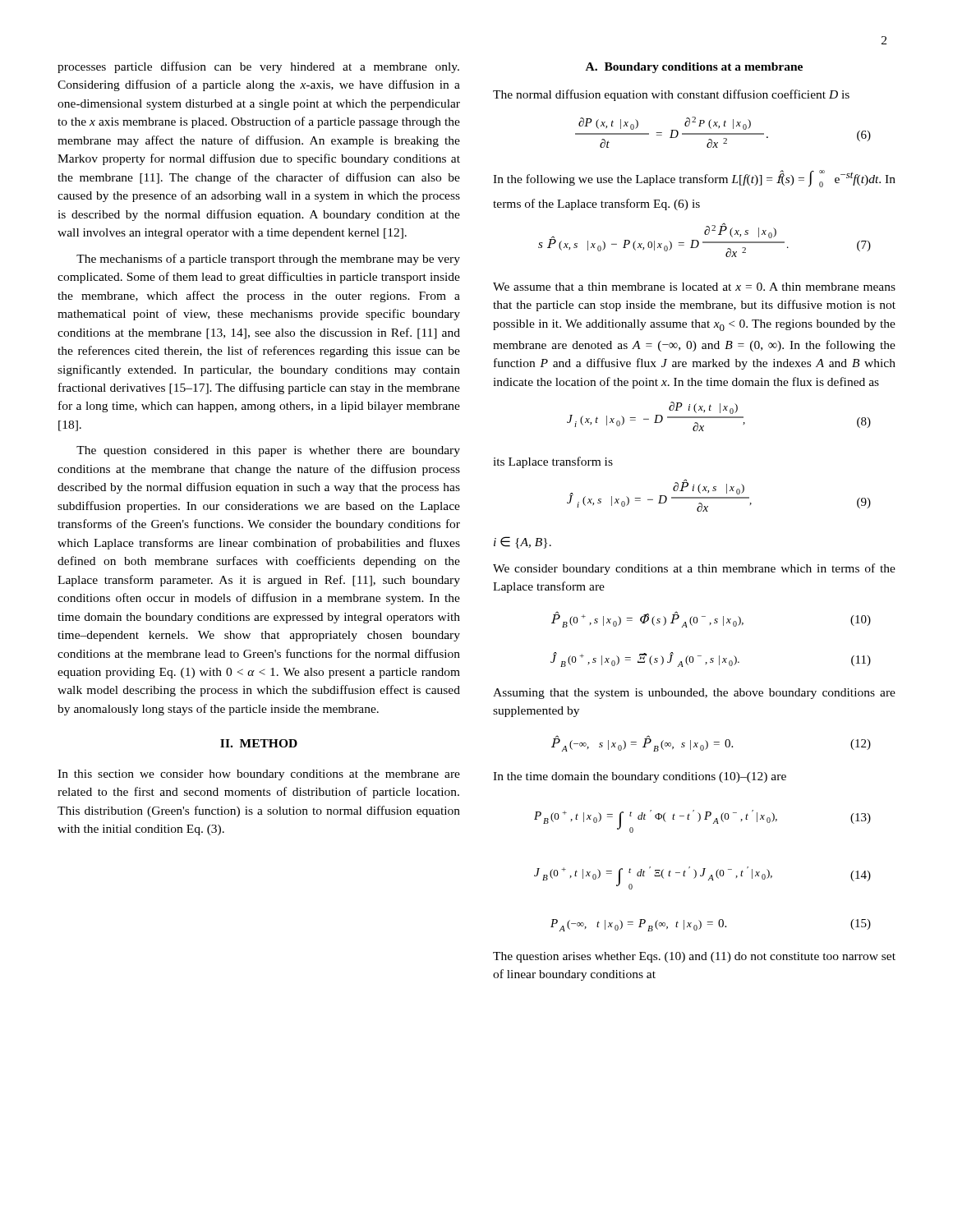
Task: Navigate to the element starting "i ∈ {A, B}. We consider boundary conditions"
Action: point(694,565)
